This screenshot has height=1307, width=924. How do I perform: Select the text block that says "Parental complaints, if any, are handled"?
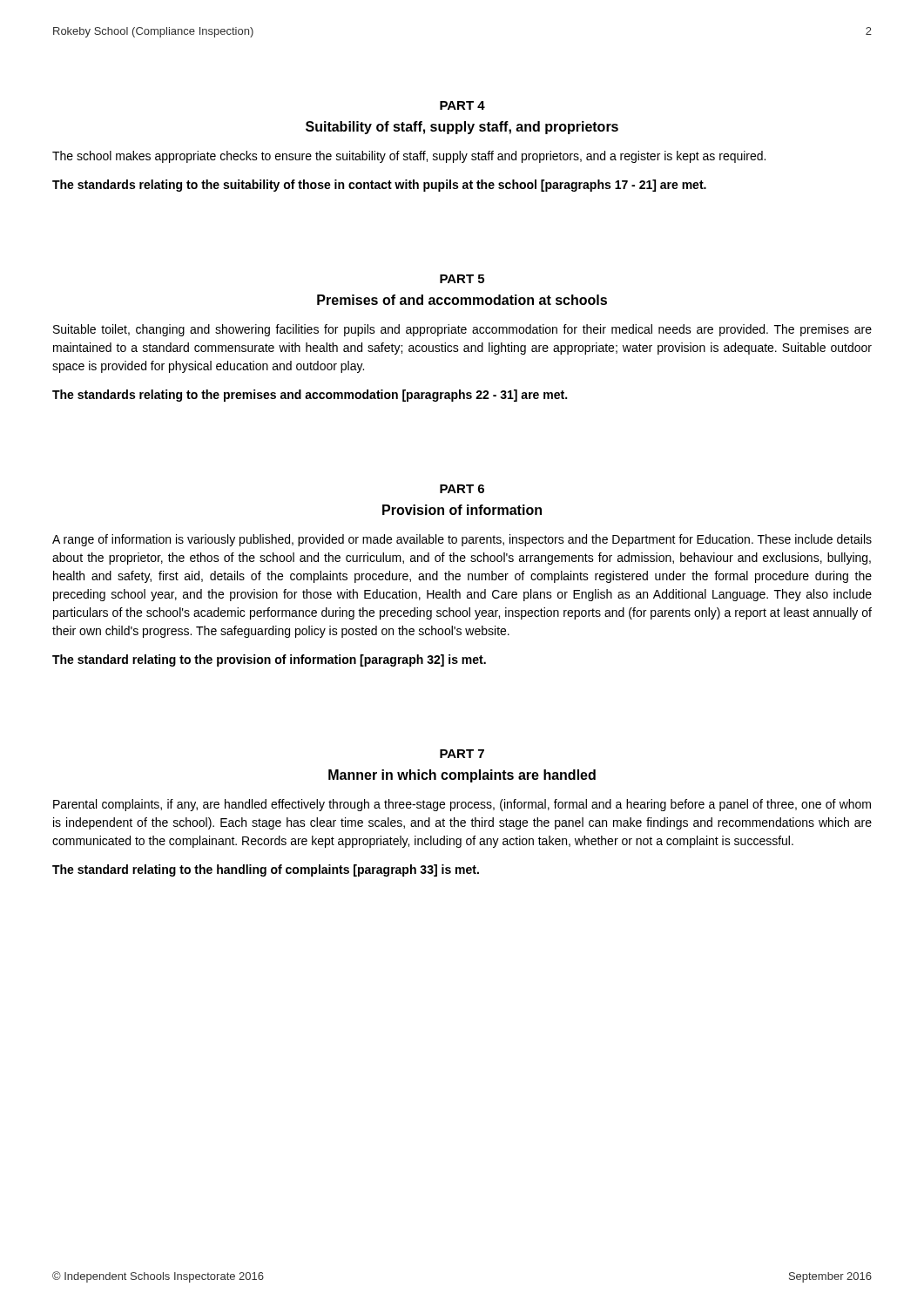pyautogui.click(x=462, y=823)
